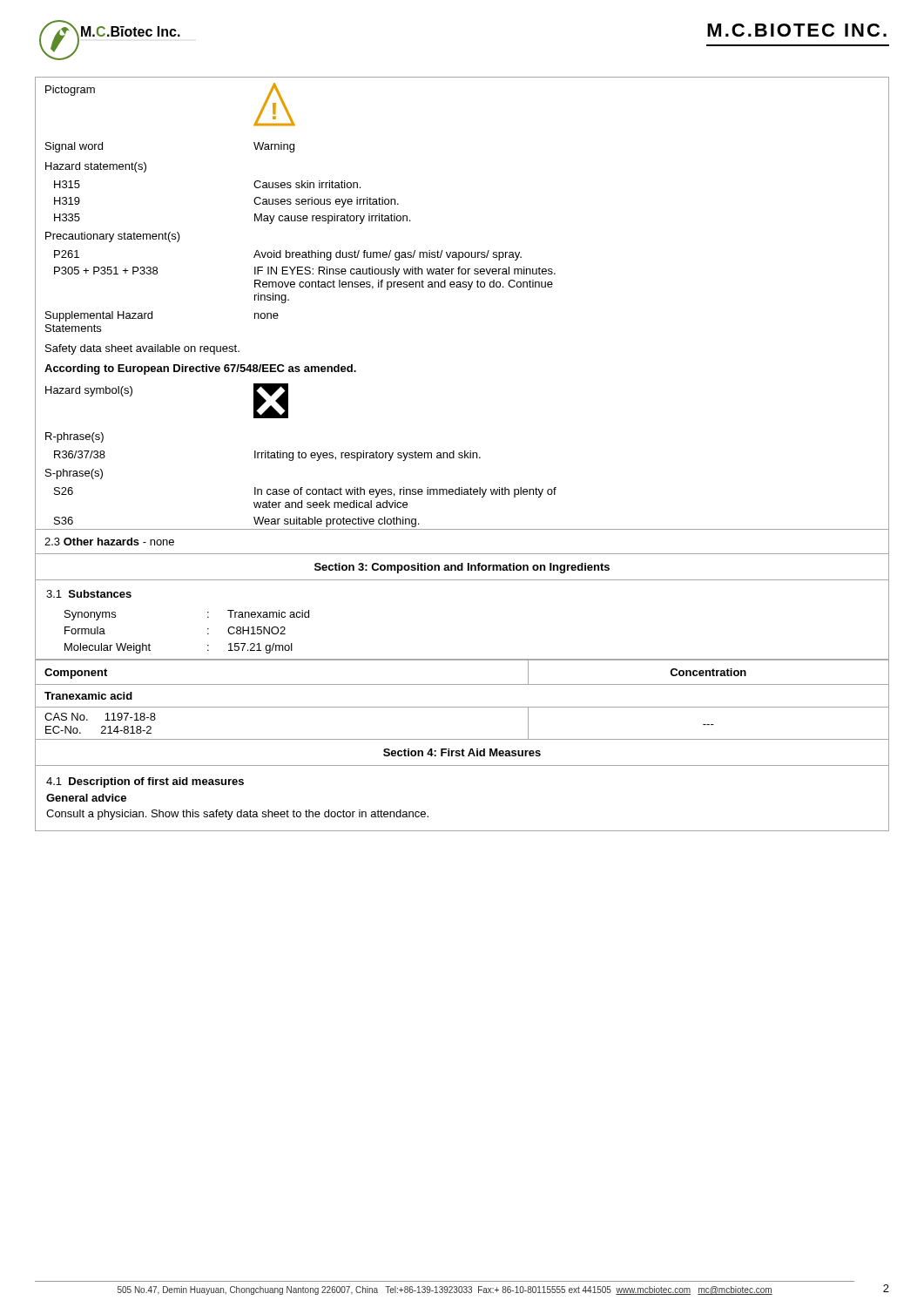The width and height of the screenshot is (924, 1307).
Task: Locate the passage starting "Synonyms : Tranexamic acid"
Action: coord(91,615)
